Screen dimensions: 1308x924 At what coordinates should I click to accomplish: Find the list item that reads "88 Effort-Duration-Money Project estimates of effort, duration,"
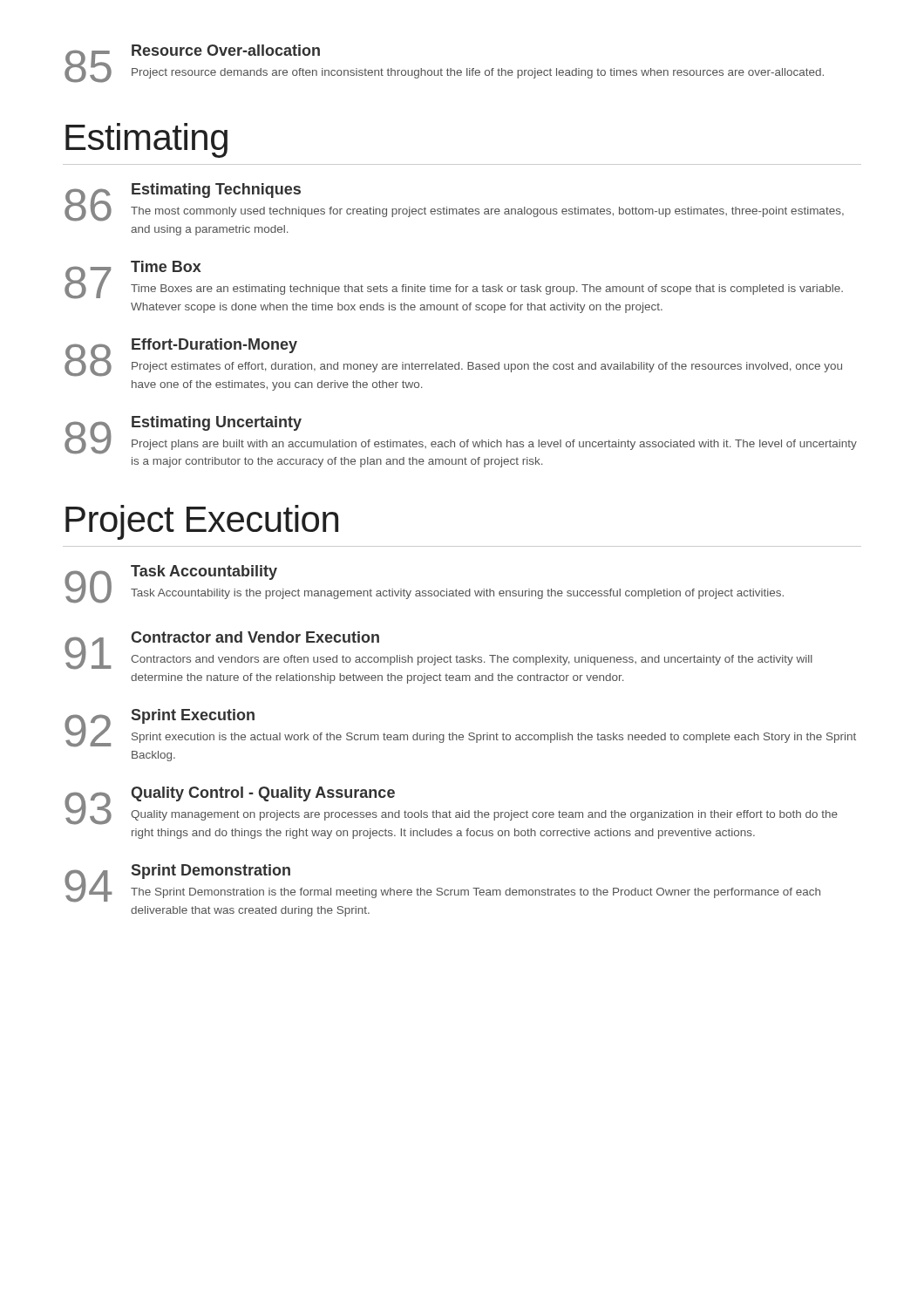click(462, 365)
